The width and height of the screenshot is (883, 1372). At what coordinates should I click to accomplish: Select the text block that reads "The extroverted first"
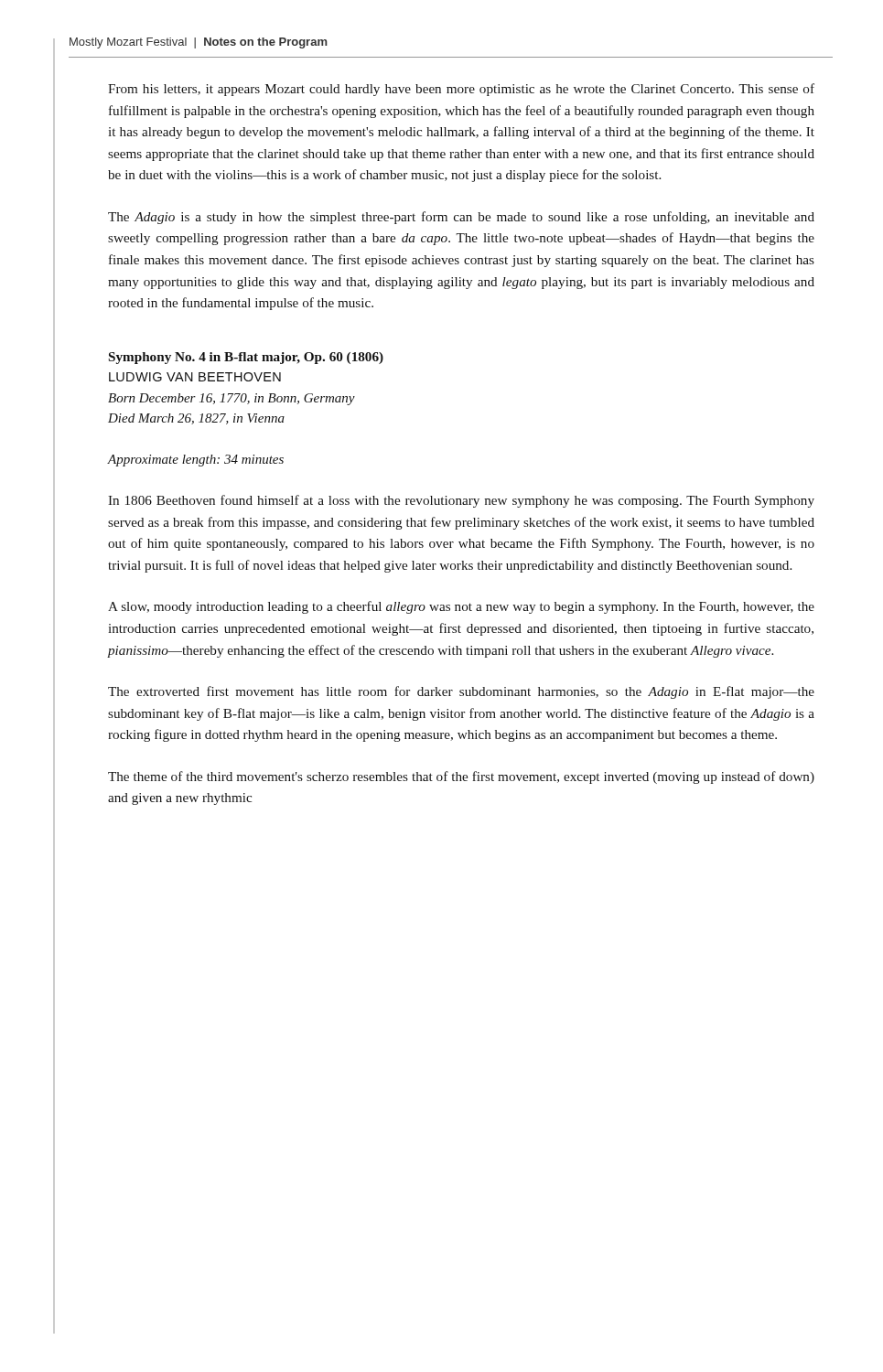461,713
